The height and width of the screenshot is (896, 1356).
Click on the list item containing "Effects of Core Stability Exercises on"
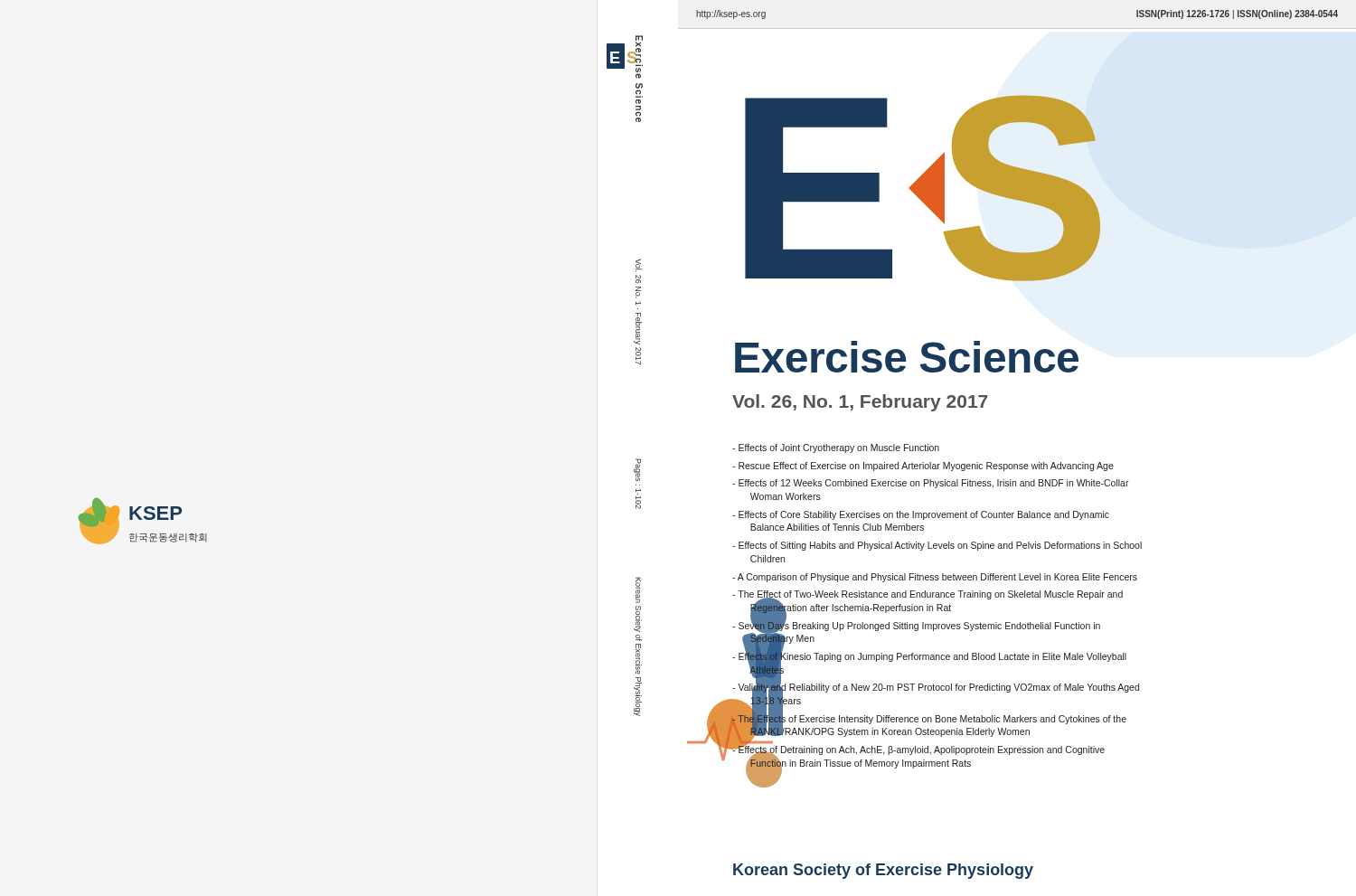[921, 521]
